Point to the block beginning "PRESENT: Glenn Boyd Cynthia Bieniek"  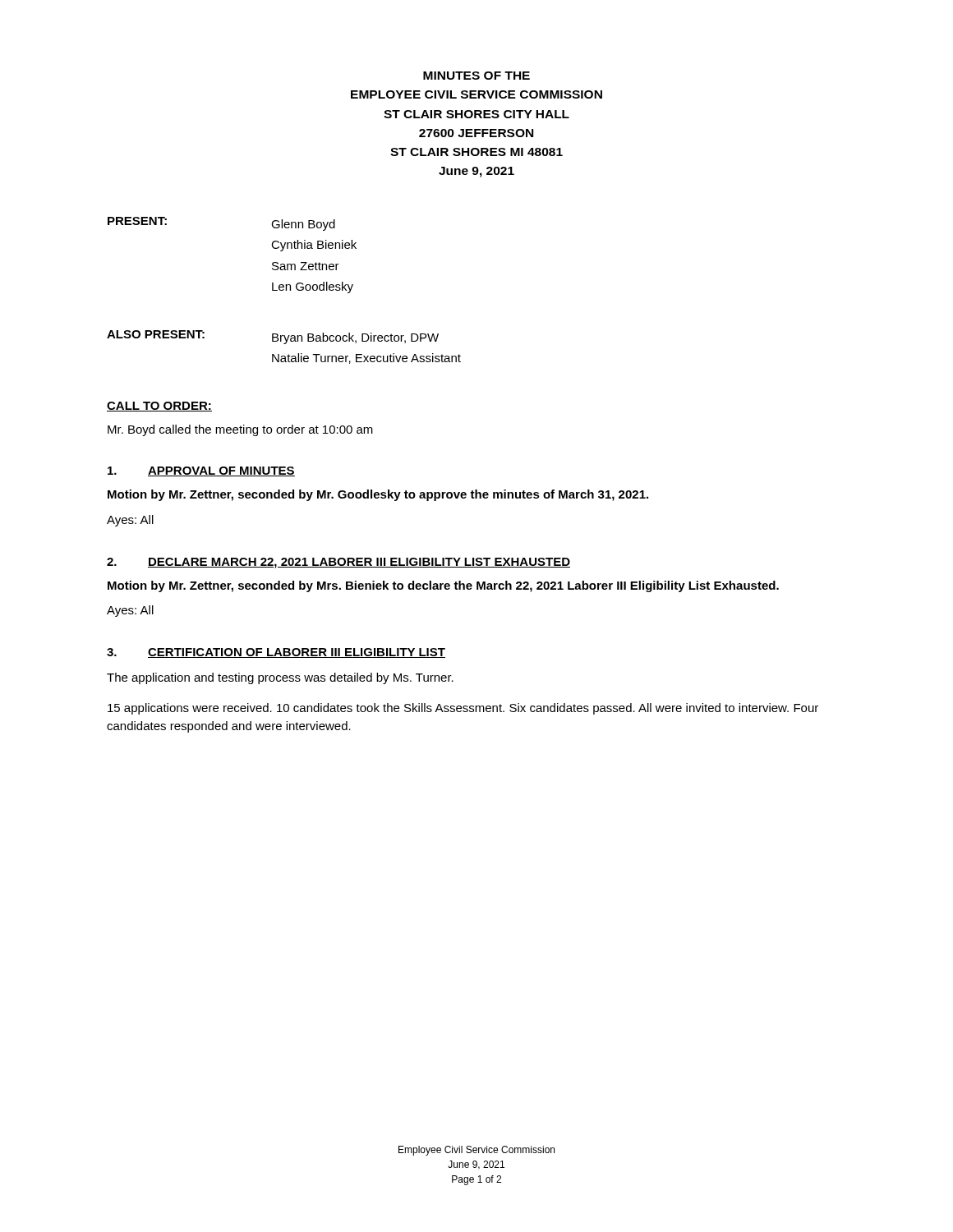136,224
